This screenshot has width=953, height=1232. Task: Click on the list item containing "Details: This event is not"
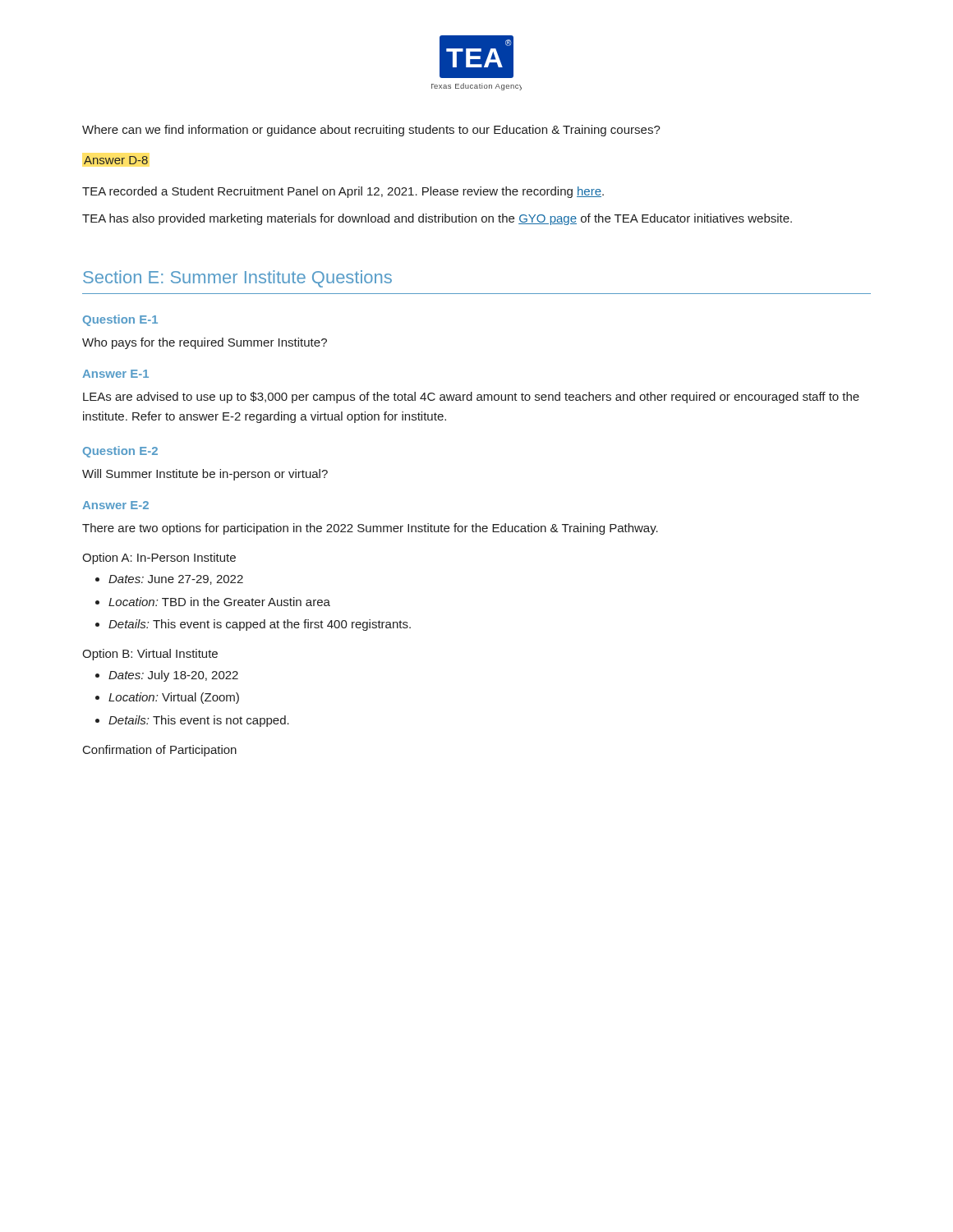coord(199,719)
